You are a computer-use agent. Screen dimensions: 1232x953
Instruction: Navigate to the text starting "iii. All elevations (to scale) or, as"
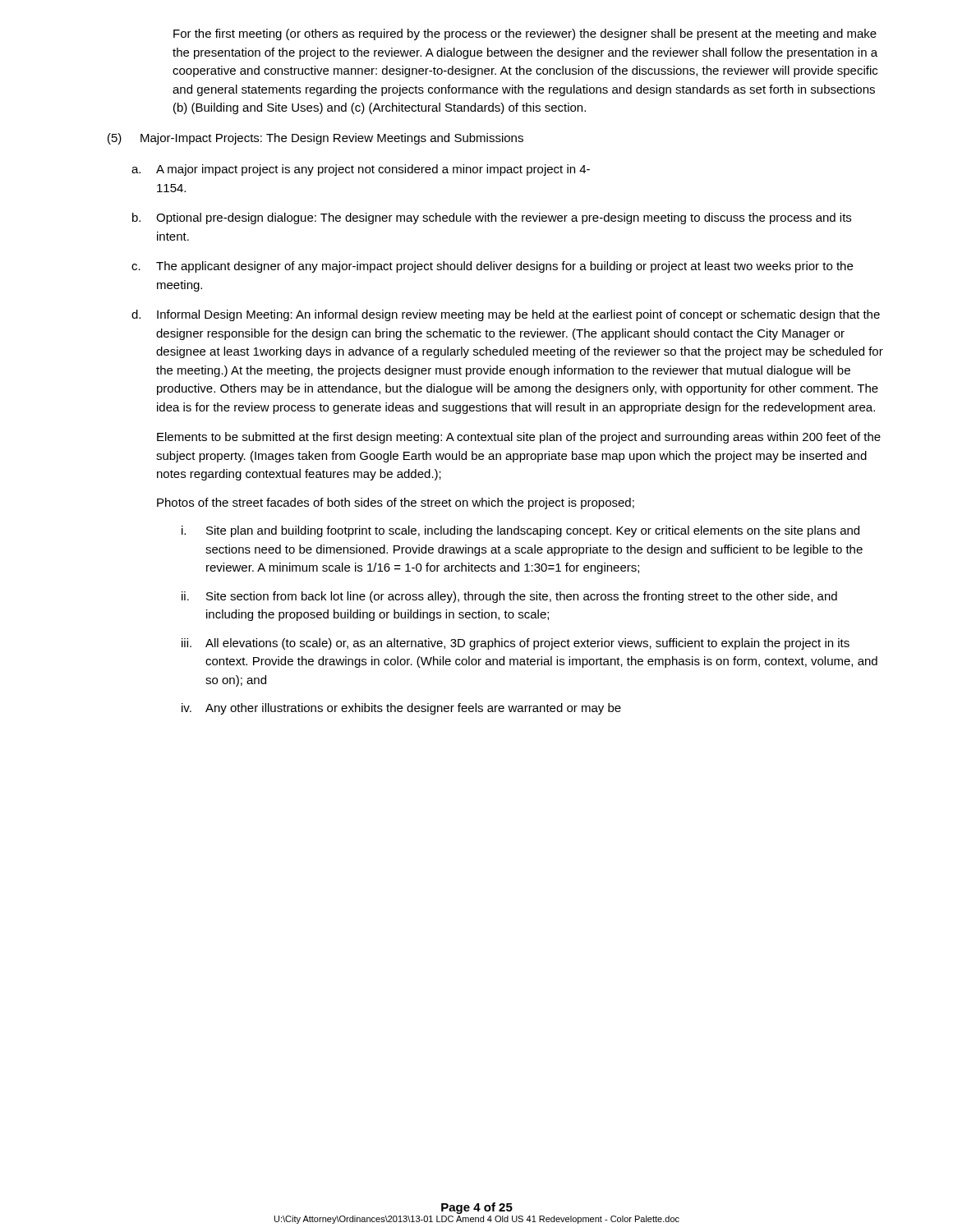pos(534,661)
